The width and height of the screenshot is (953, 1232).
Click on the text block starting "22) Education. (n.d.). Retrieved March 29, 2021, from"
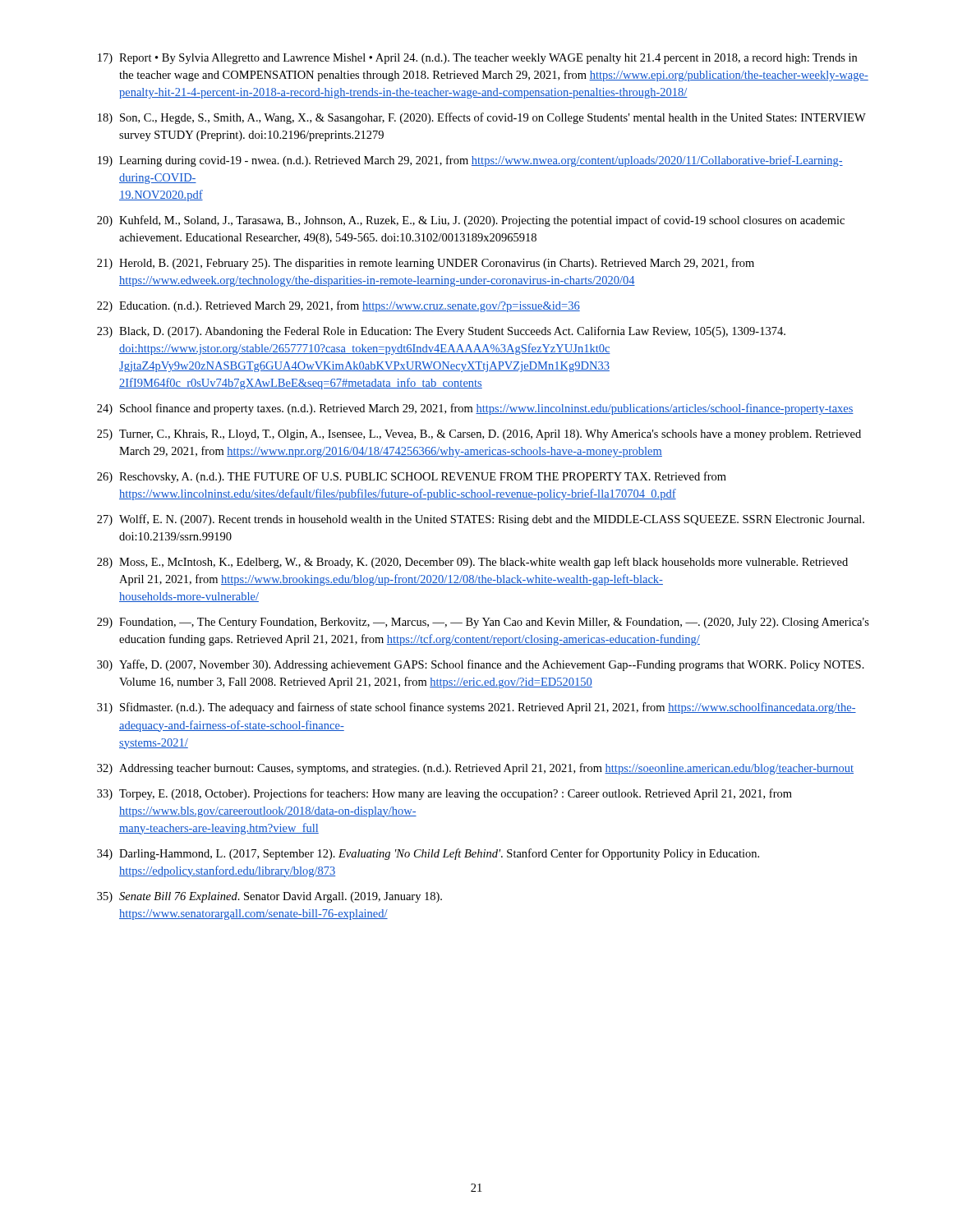(476, 306)
